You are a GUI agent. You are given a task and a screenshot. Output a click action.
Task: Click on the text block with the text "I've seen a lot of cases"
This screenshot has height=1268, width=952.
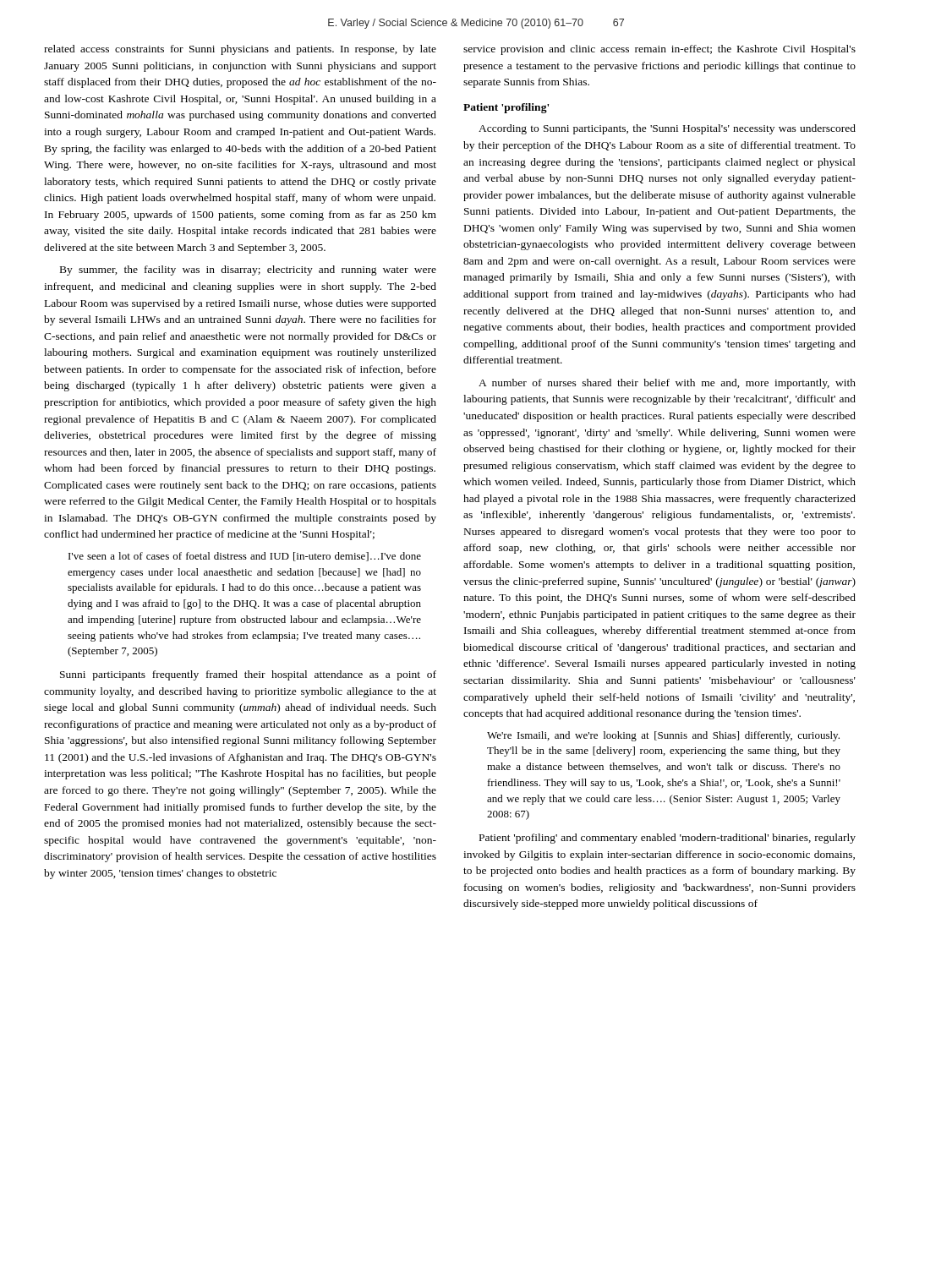[244, 604]
